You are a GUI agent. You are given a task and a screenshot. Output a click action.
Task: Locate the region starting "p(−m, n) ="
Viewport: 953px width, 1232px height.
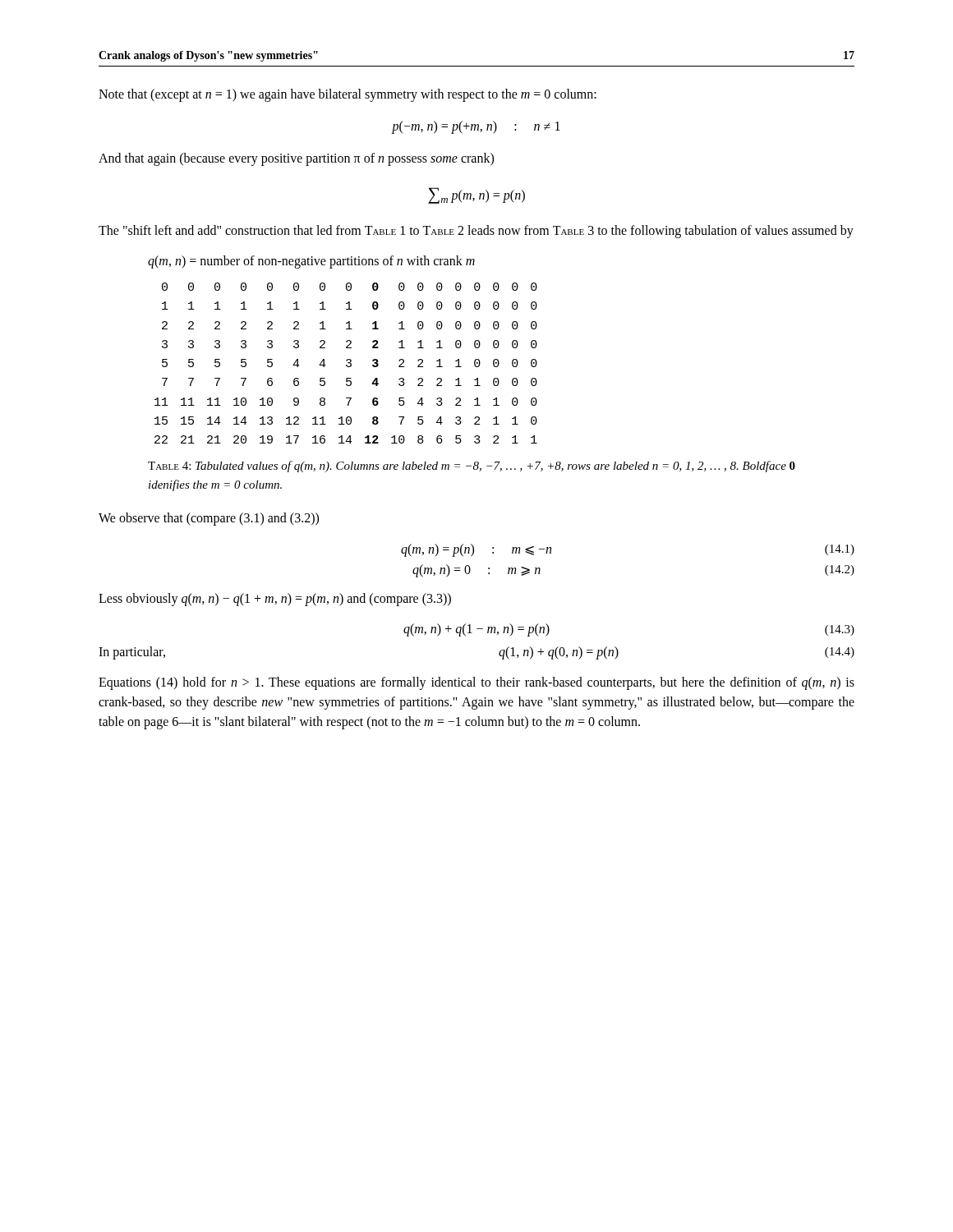click(476, 126)
